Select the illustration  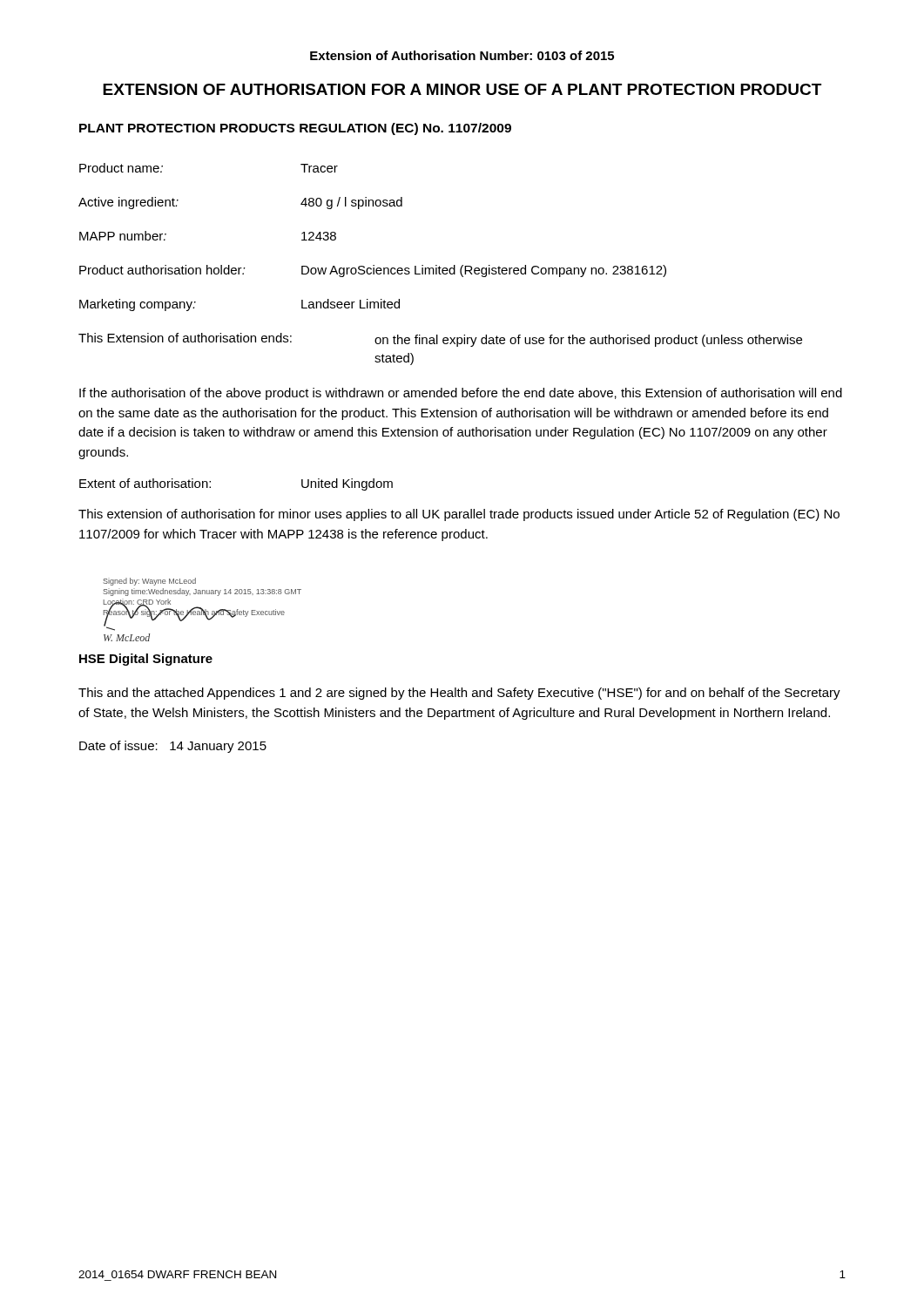click(x=462, y=606)
